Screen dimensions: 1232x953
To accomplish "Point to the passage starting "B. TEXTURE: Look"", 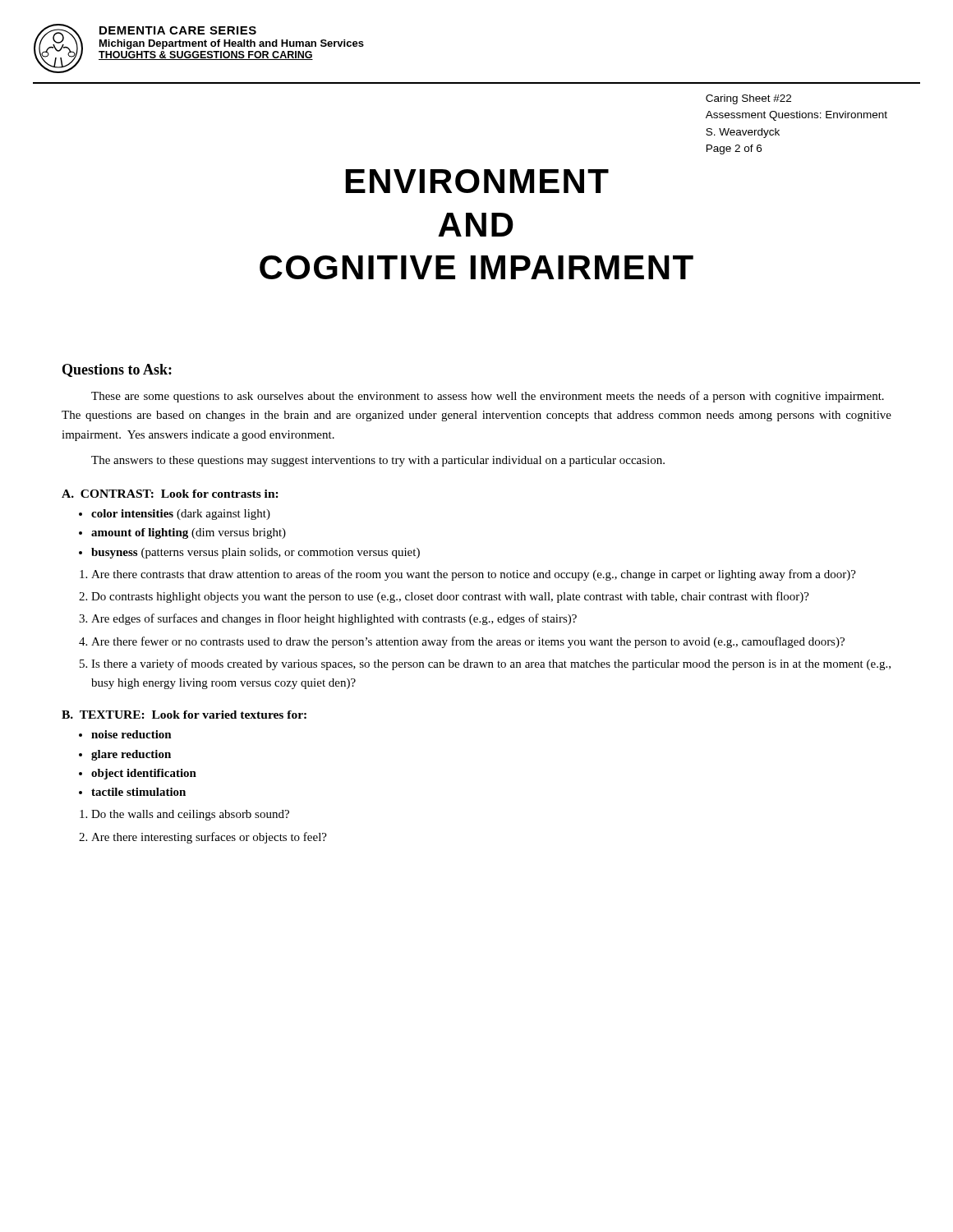I will pyautogui.click(x=185, y=714).
